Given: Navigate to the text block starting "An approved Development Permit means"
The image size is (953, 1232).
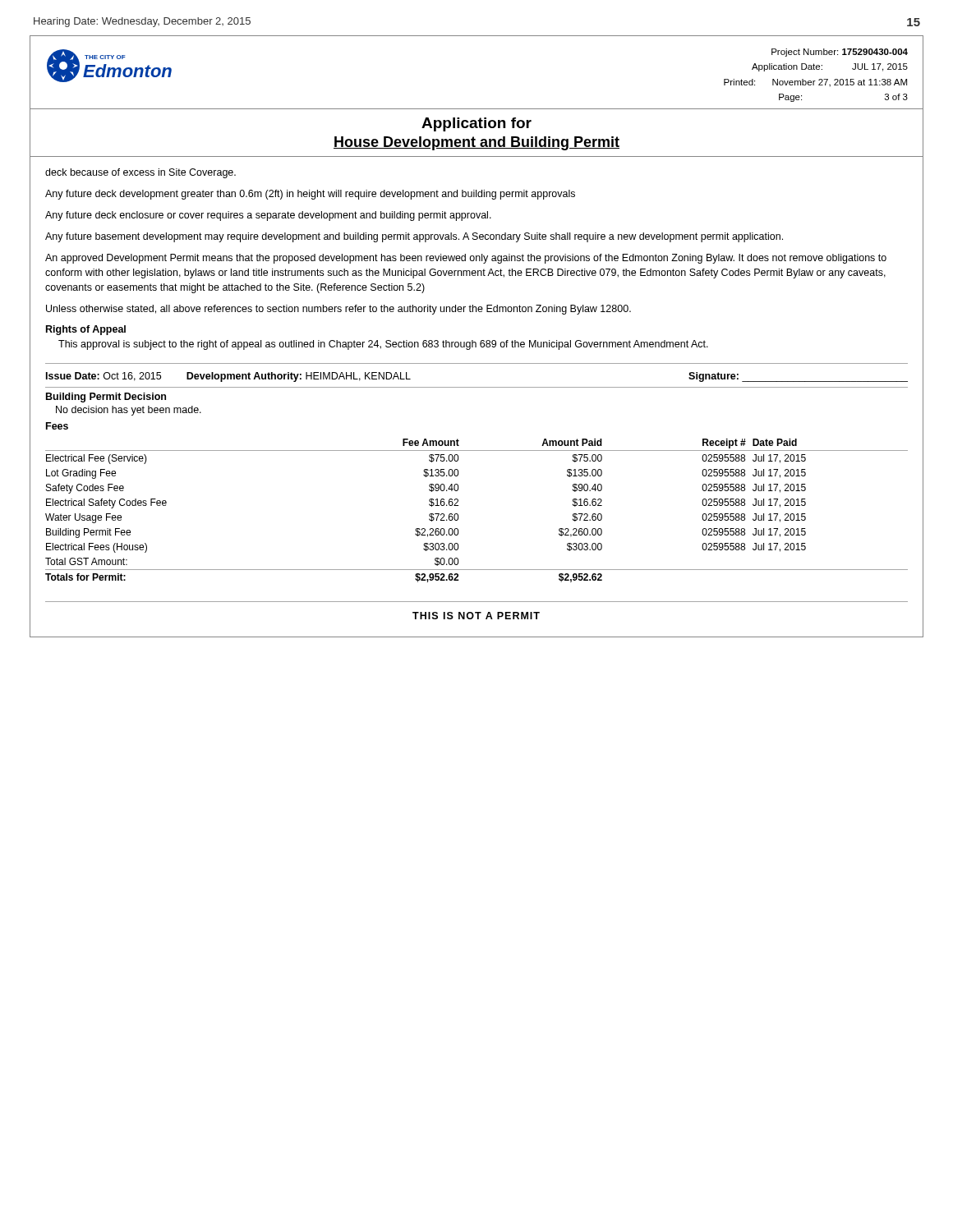Looking at the screenshot, I should (x=466, y=273).
